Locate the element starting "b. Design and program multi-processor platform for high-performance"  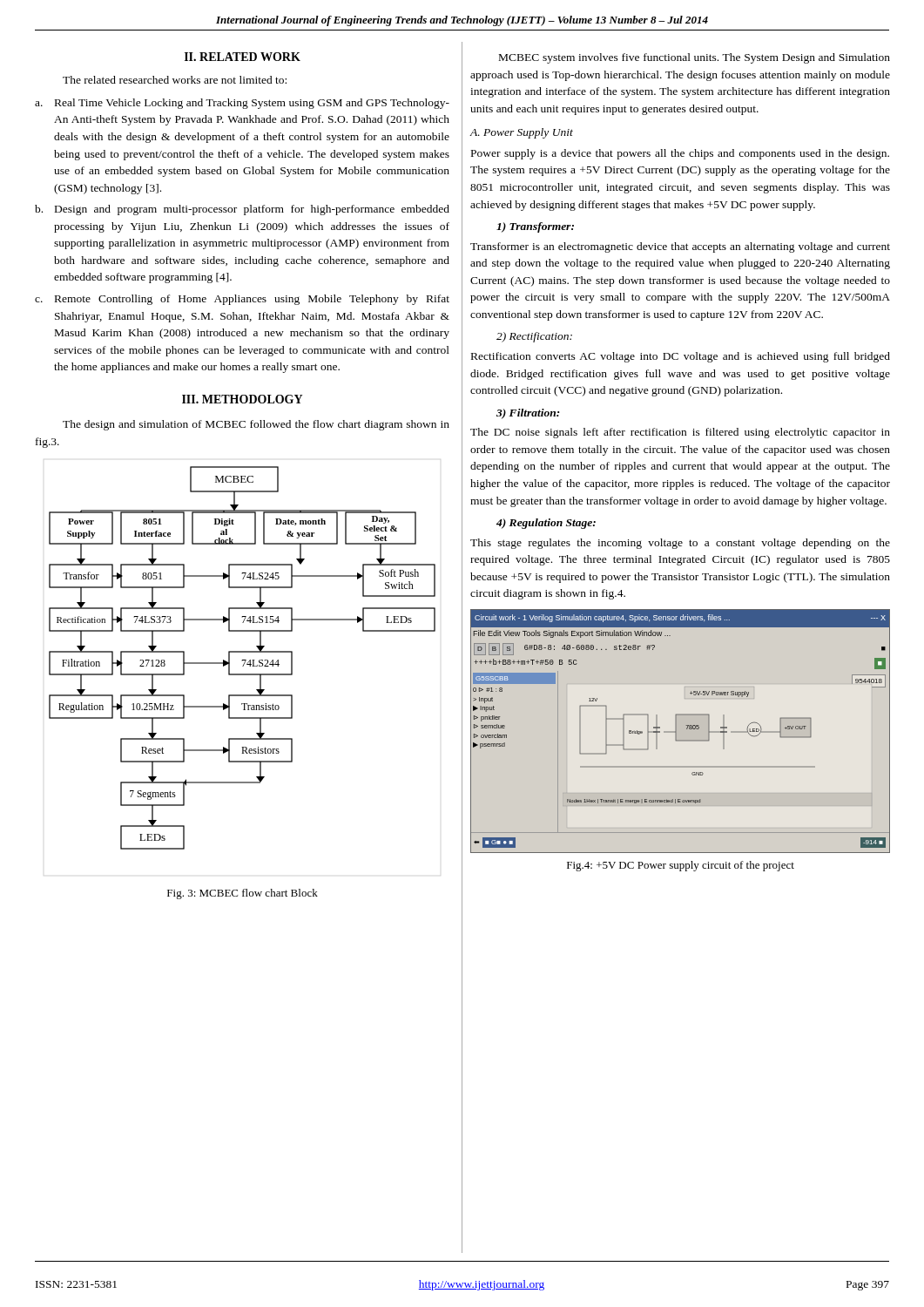tap(242, 243)
